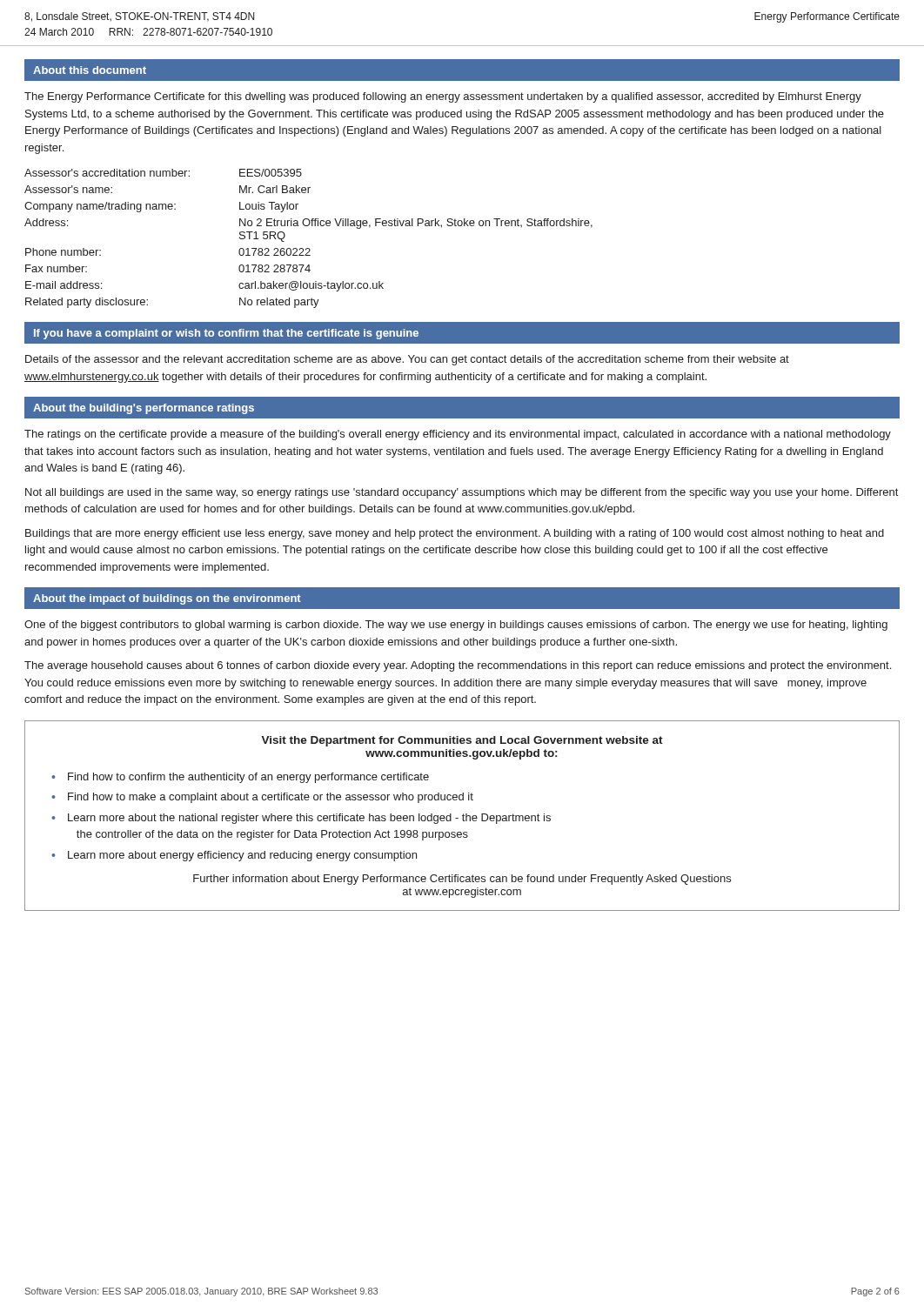Select the text block that says "One of the biggest contributors to global"
Image resolution: width=924 pixels, height=1305 pixels.
(456, 633)
